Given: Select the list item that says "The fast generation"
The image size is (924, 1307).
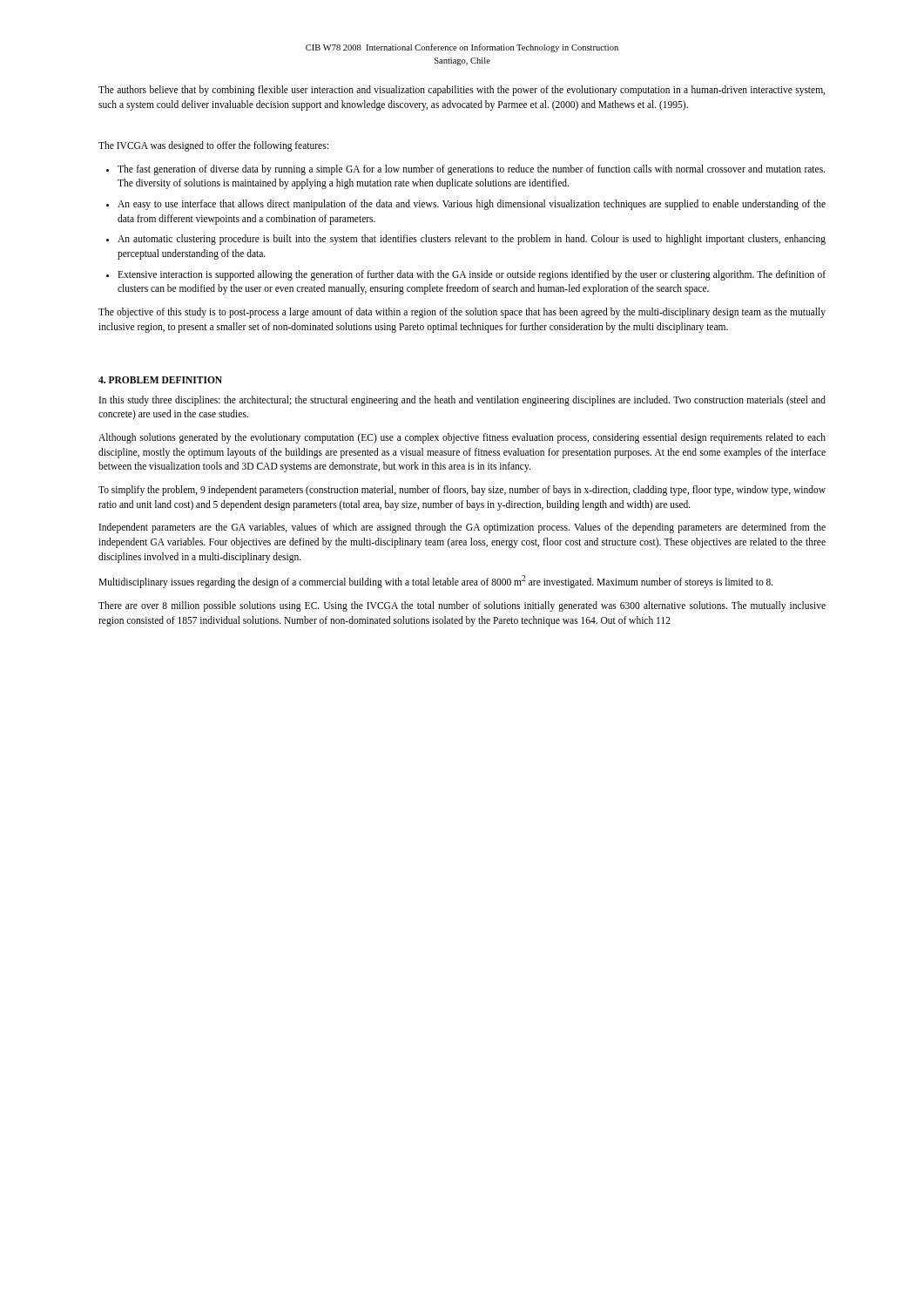Looking at the screenshot, I should [472, 176].
